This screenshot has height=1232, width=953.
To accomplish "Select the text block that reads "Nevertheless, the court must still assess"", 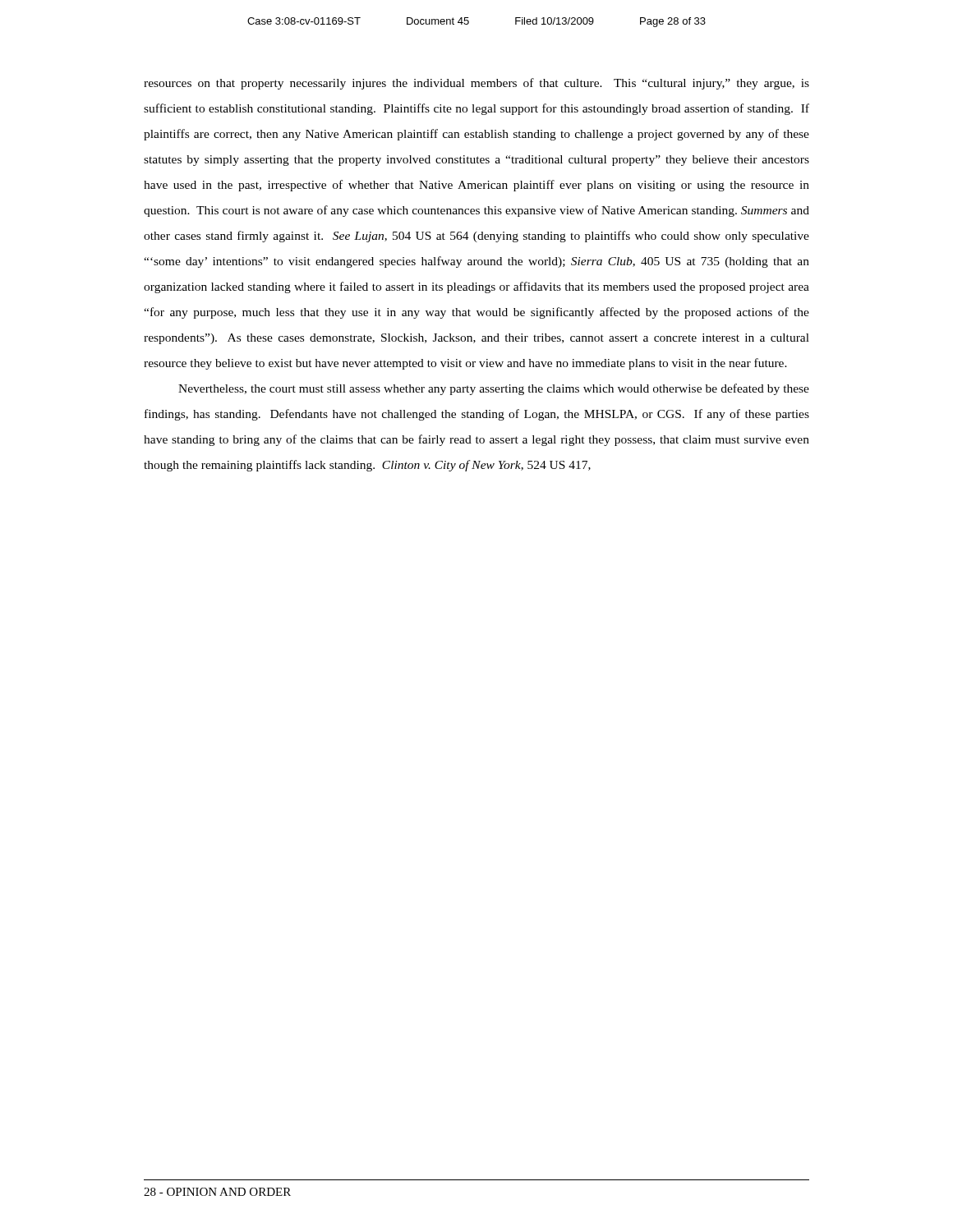I will [476, 426].
